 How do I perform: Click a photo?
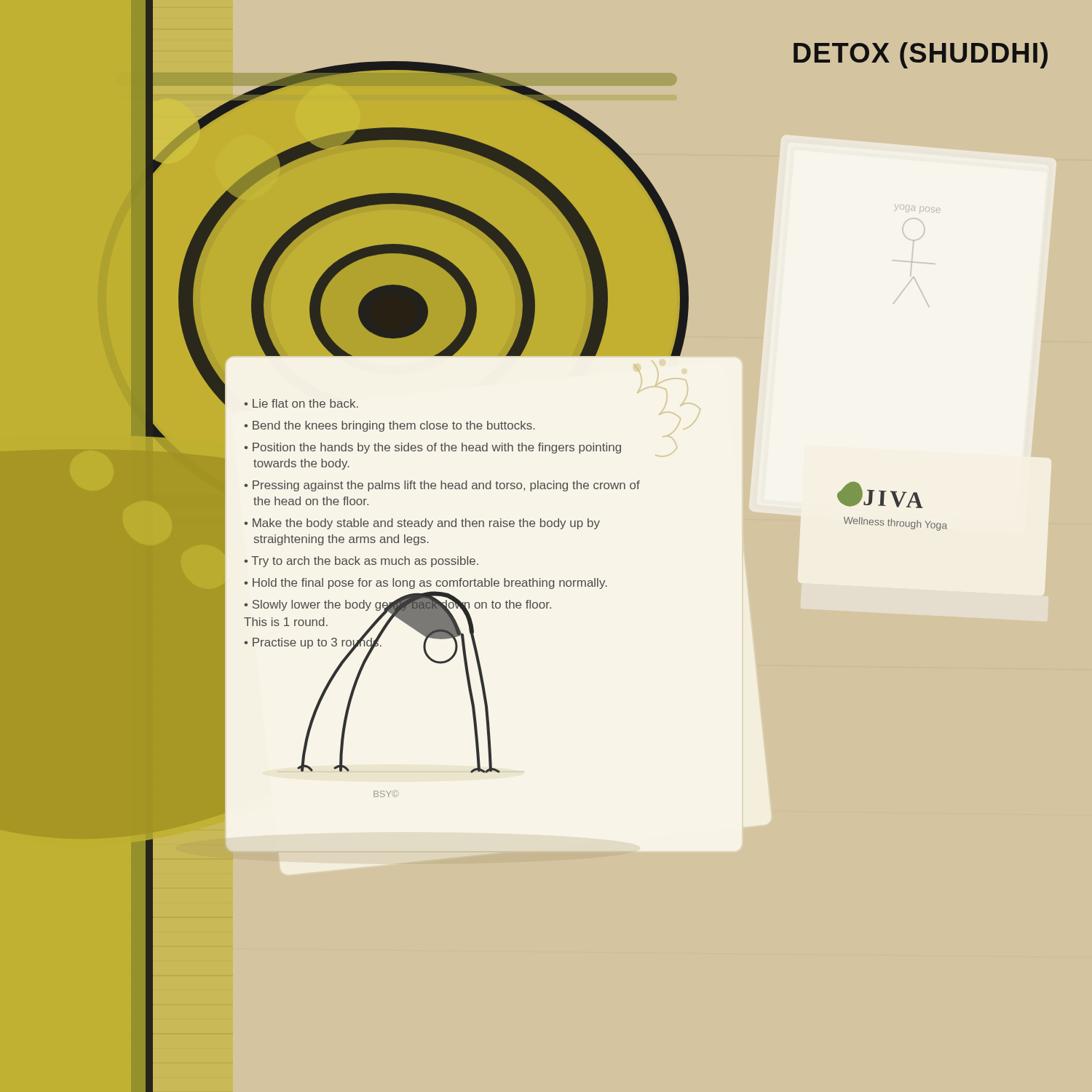[x=546, y=546]
